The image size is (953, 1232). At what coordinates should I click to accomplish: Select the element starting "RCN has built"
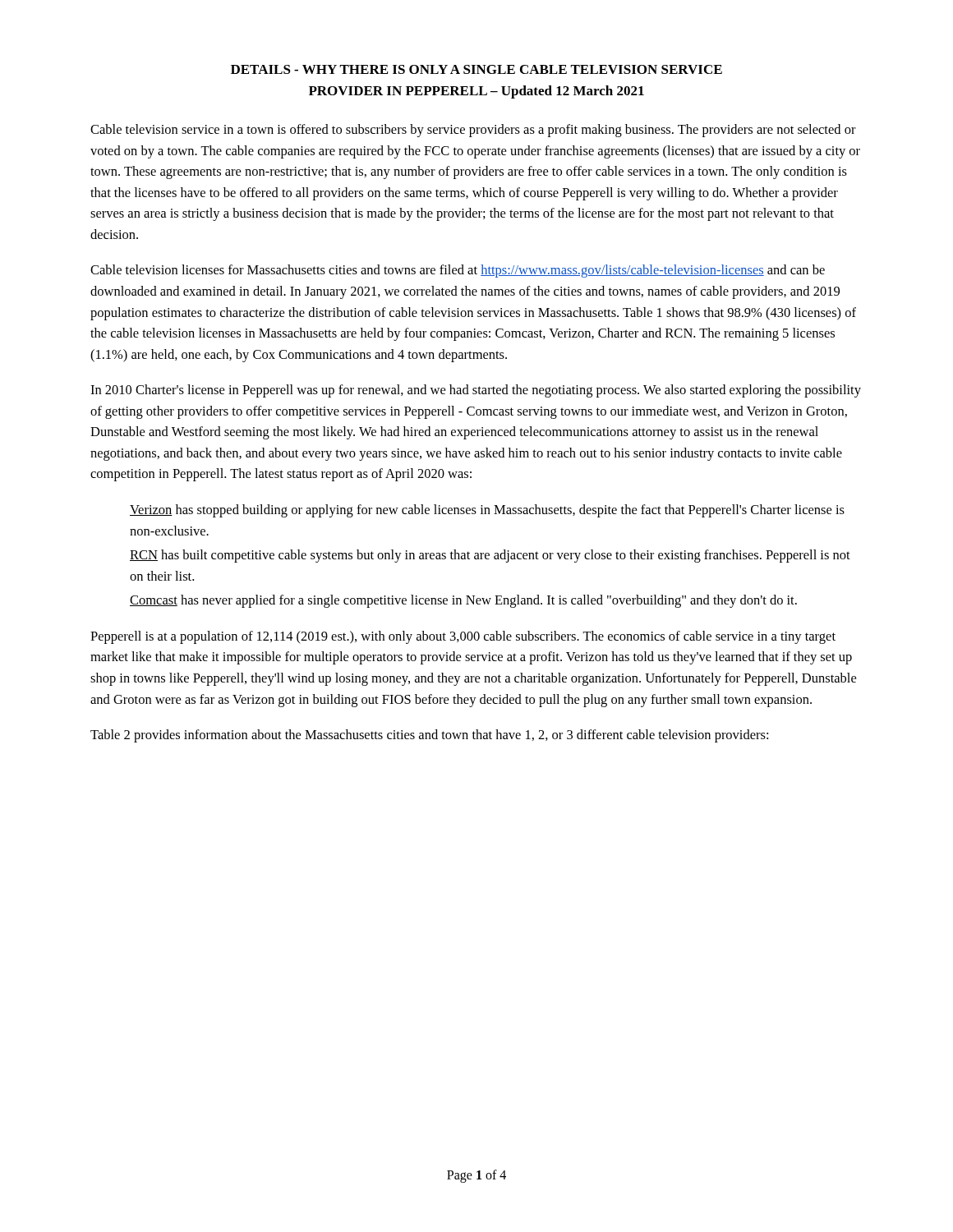pos(490,565)
